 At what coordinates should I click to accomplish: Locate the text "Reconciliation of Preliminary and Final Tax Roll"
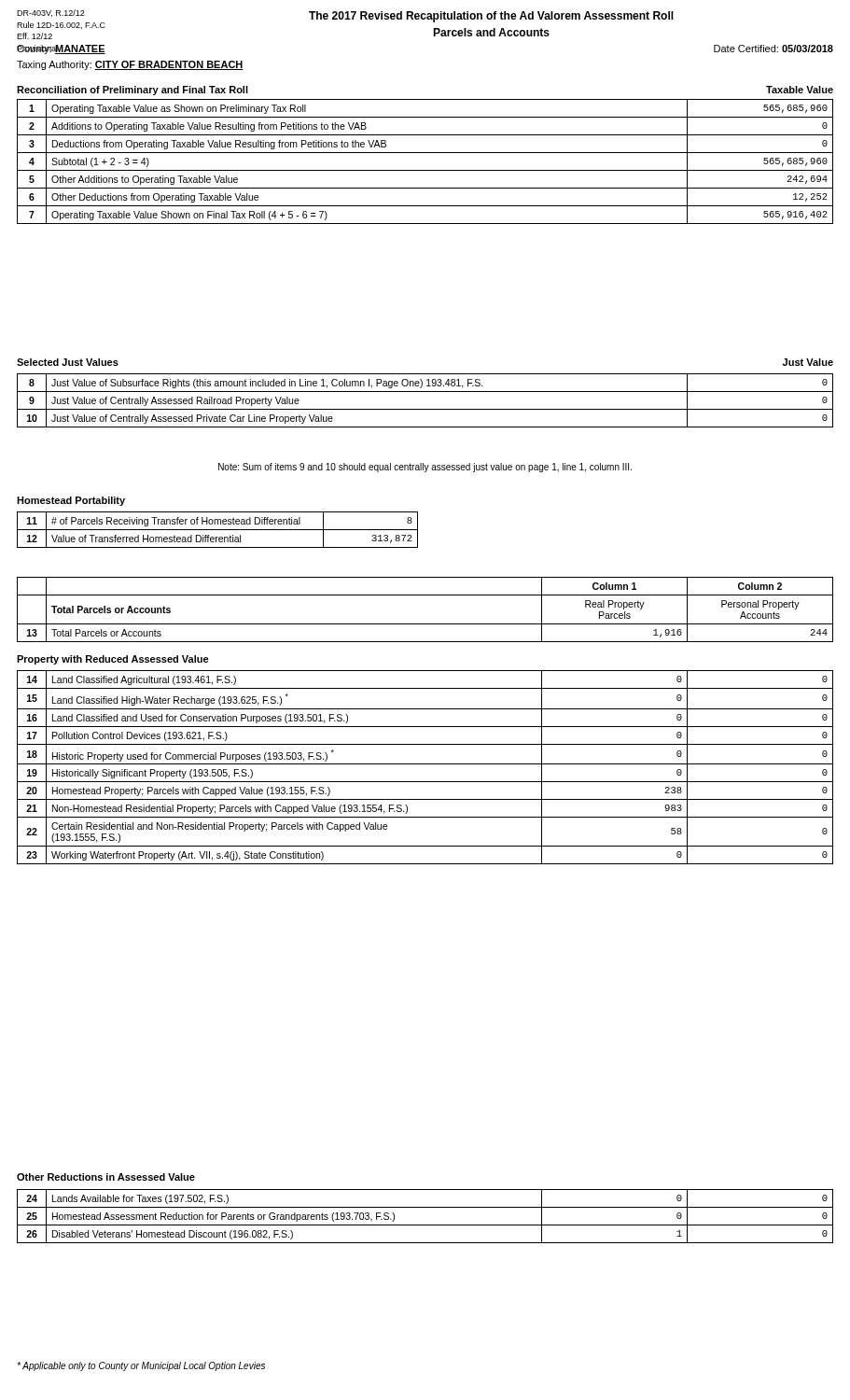[133, 90]
